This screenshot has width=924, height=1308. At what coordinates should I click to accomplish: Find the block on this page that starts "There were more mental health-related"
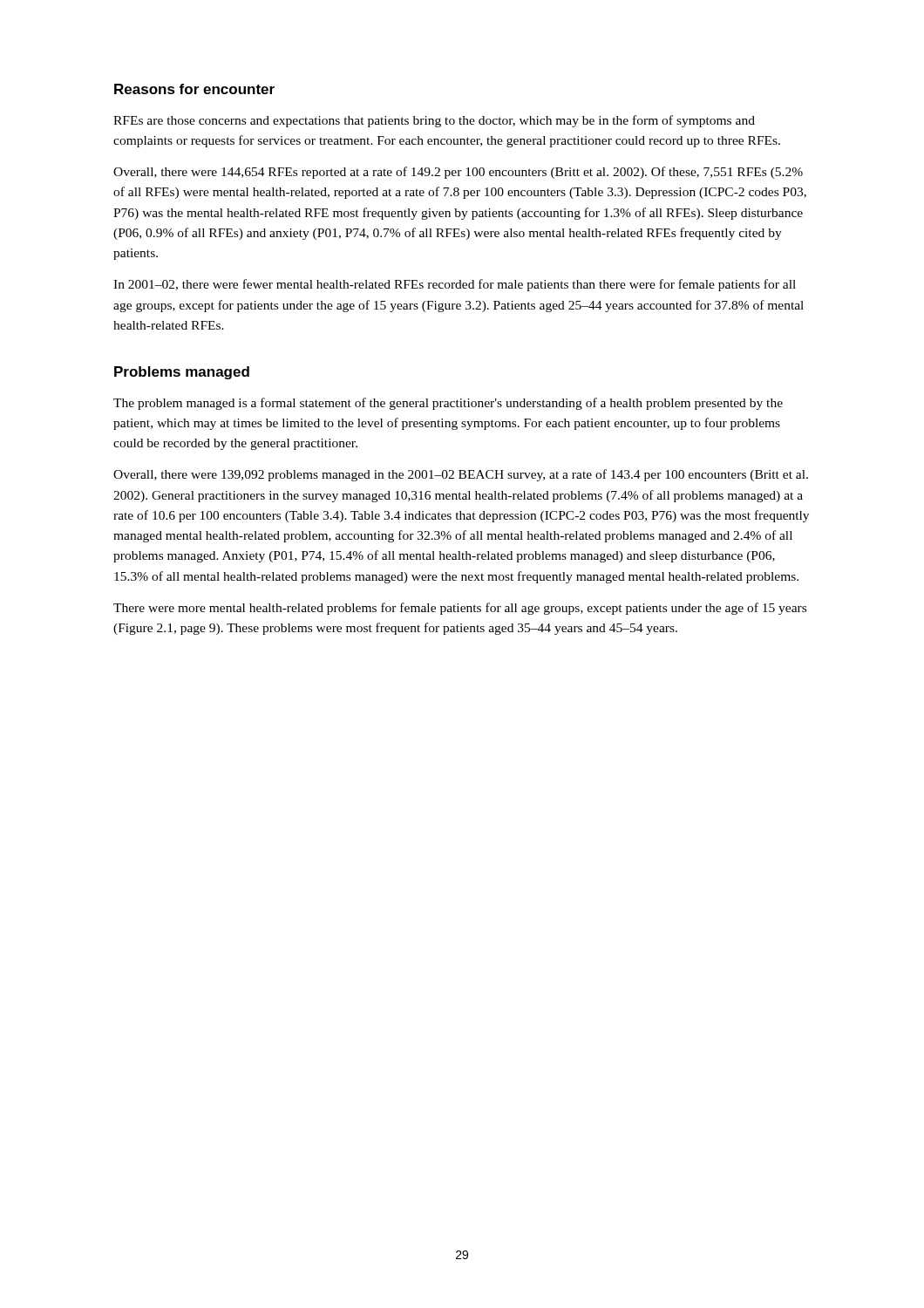[x=460, y=617]
